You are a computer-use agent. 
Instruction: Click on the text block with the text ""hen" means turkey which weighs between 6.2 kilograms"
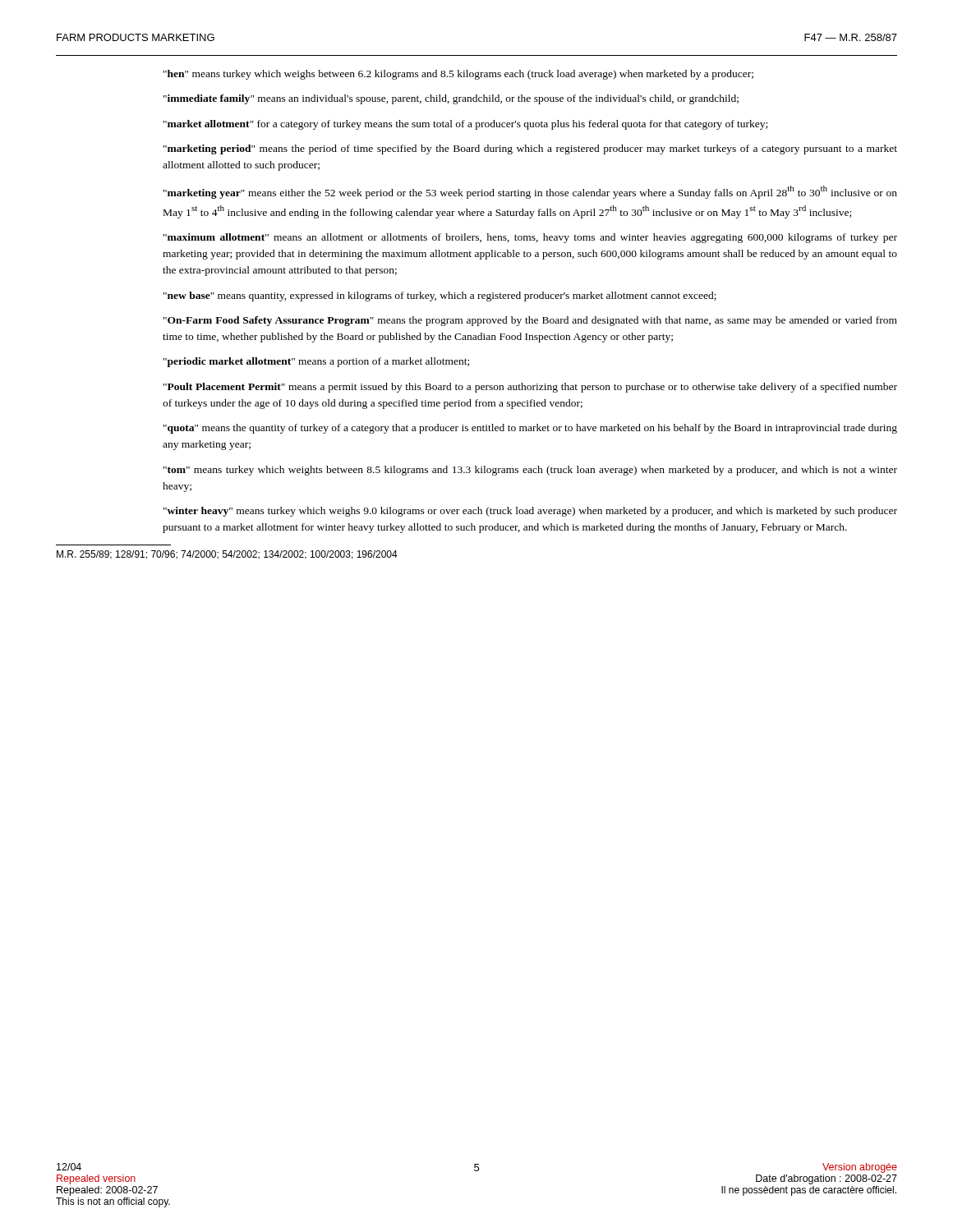(458, 74)
